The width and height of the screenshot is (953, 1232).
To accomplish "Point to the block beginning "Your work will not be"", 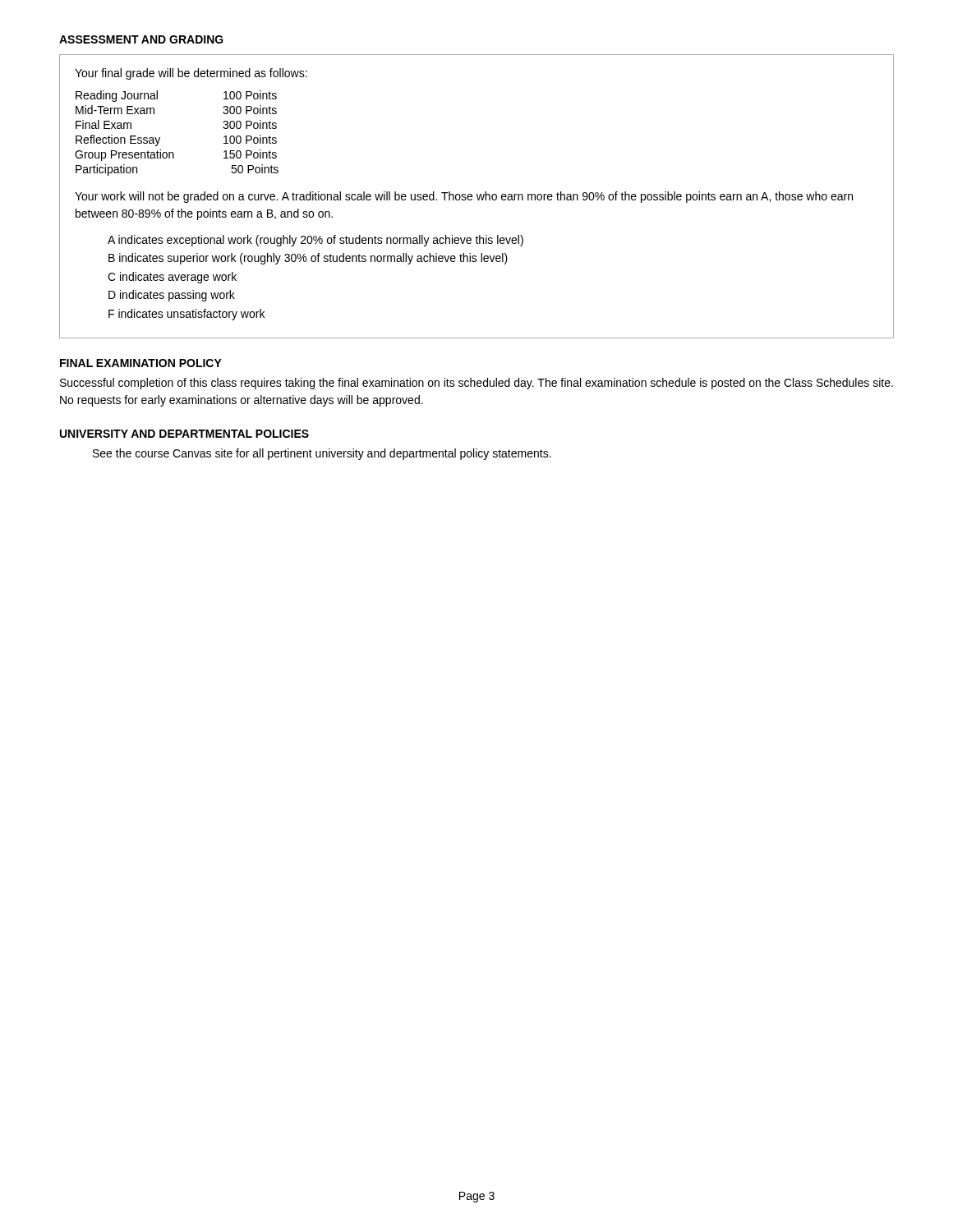I will click(x=464, y=205).
